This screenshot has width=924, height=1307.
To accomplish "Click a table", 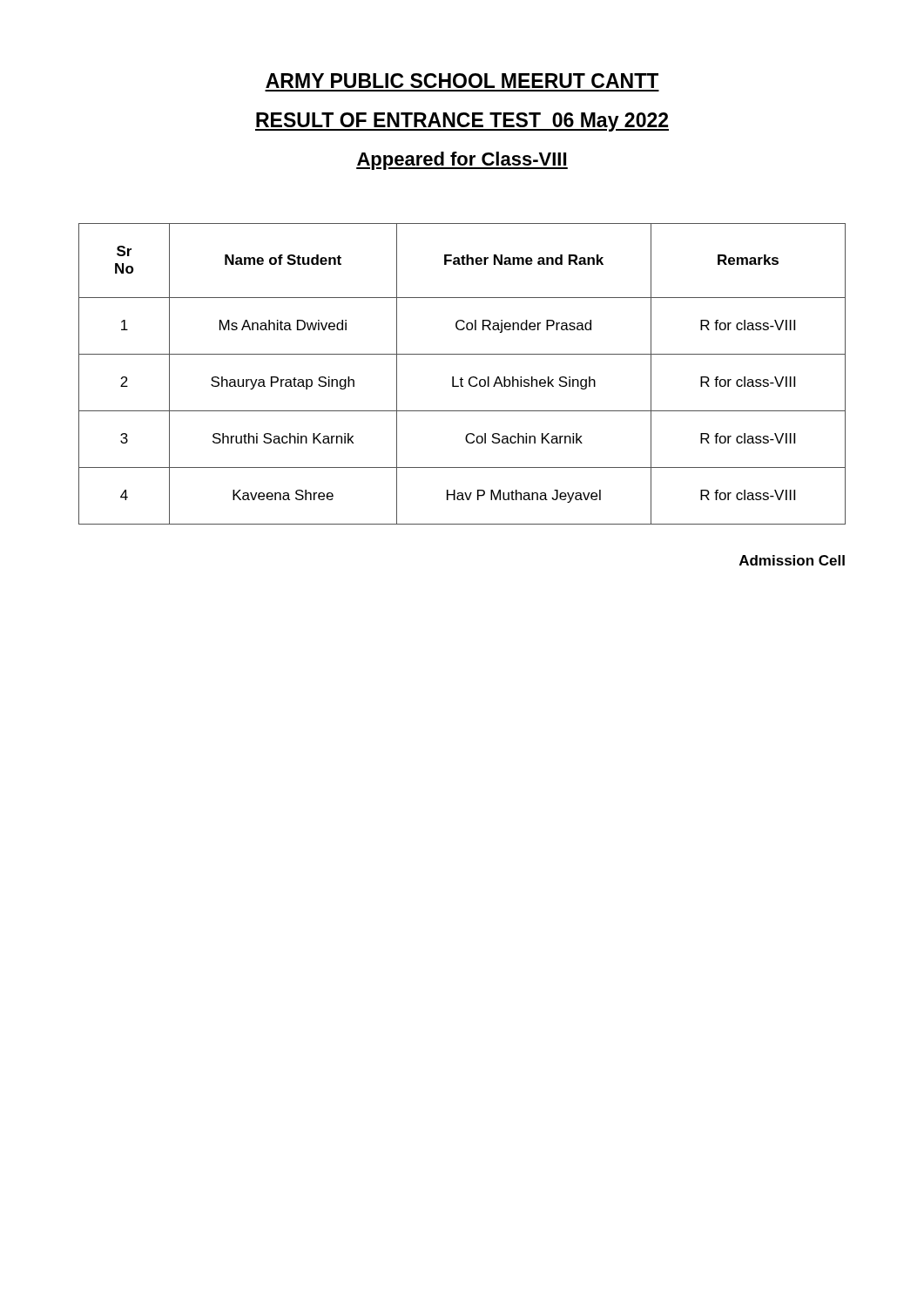I will tap(462, 374).
